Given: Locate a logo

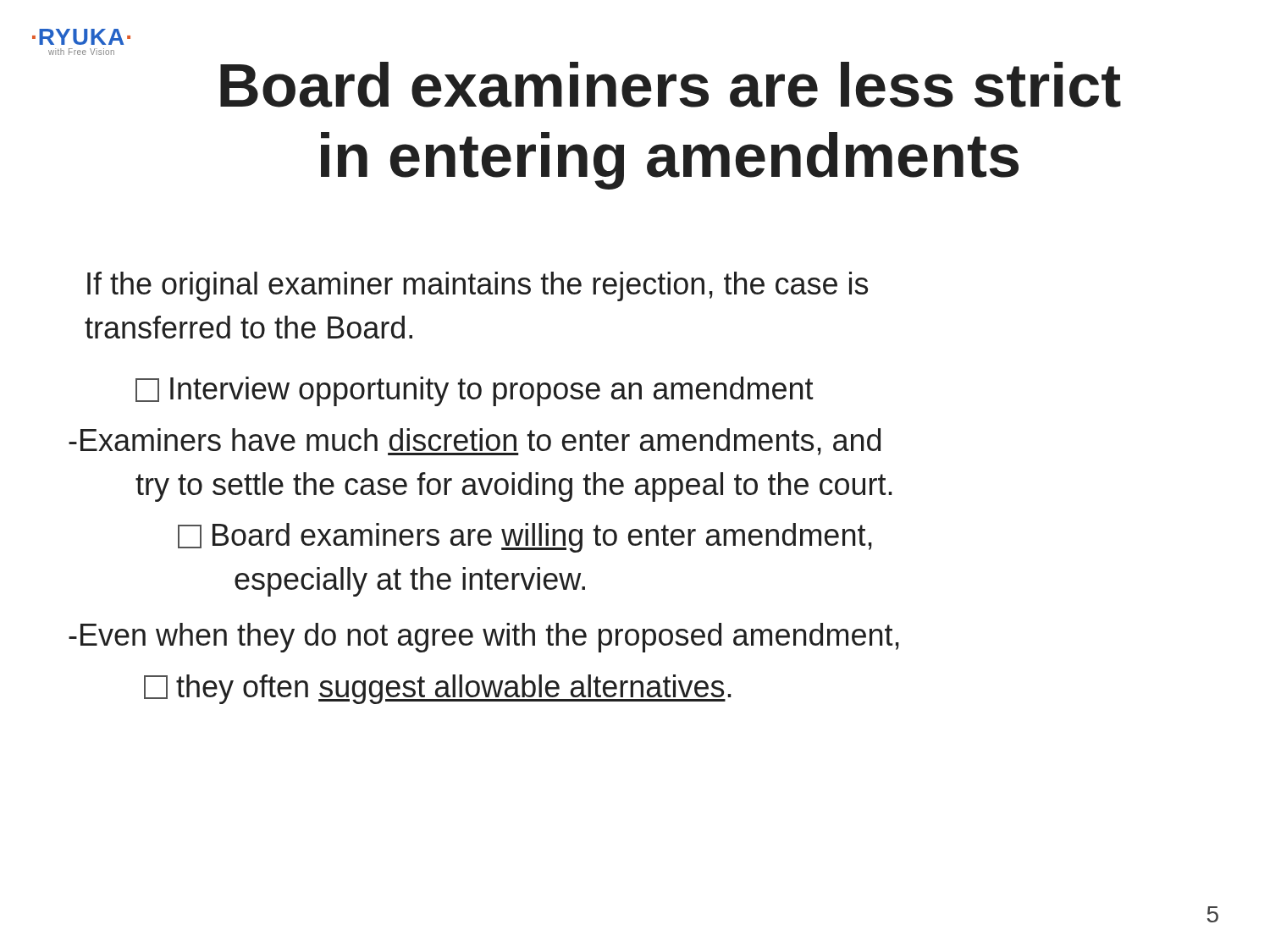Looking at the screenshot, I should (82, 40).
